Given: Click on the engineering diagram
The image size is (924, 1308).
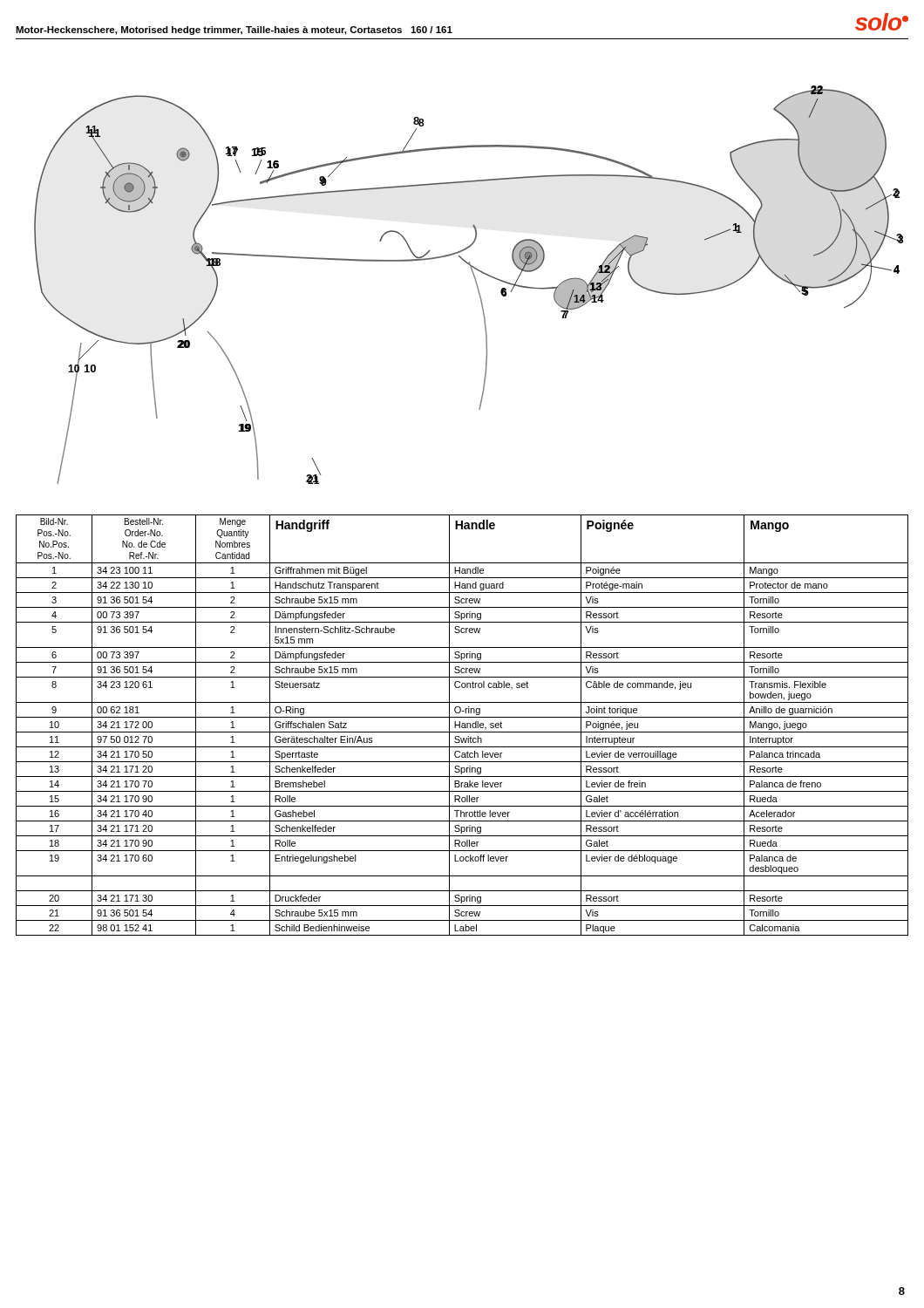Looking at the screenshot, I should tap(462, 262).
